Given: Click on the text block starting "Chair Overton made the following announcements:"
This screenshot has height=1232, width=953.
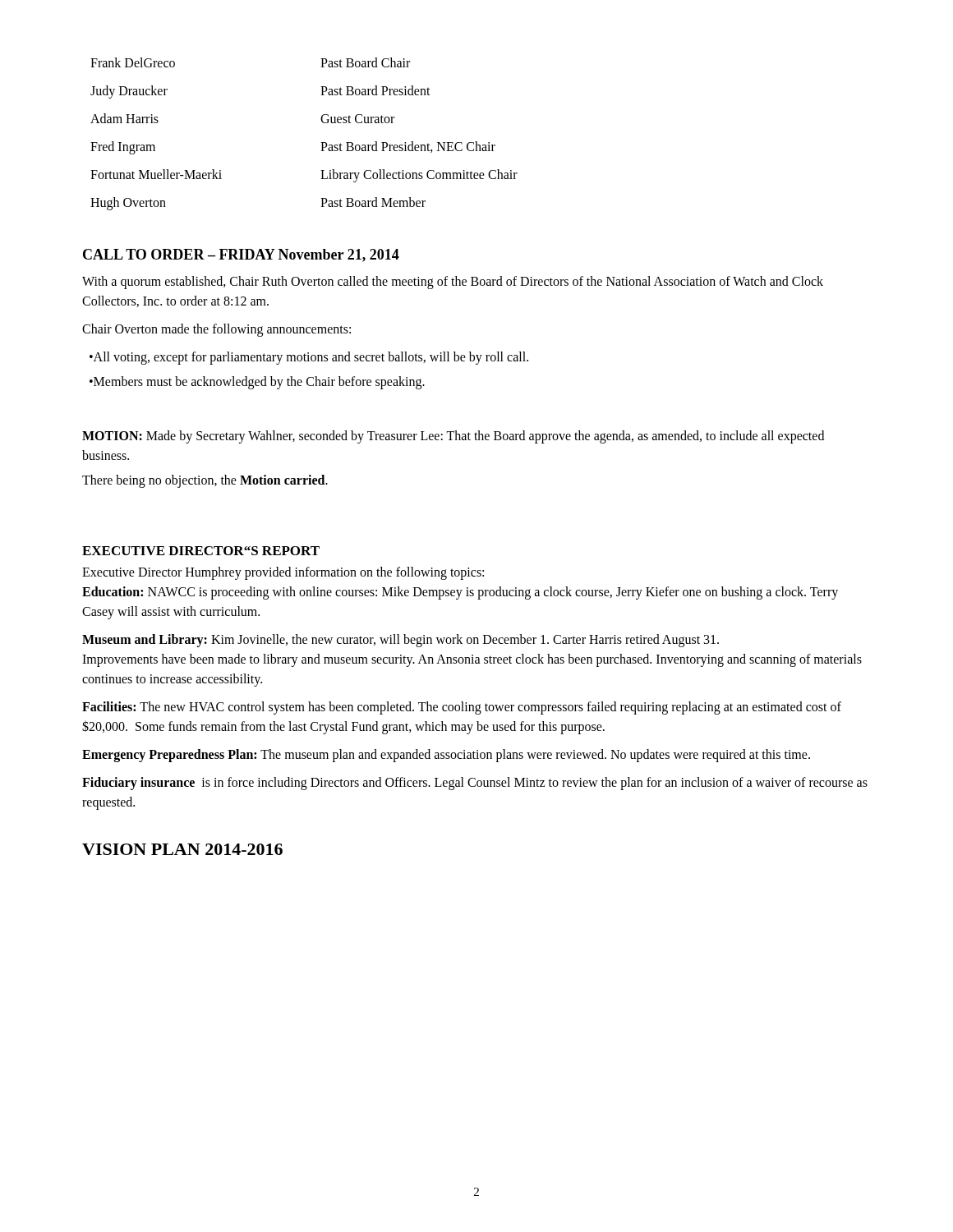Looking at the screenshot, I should click(217, 329).
